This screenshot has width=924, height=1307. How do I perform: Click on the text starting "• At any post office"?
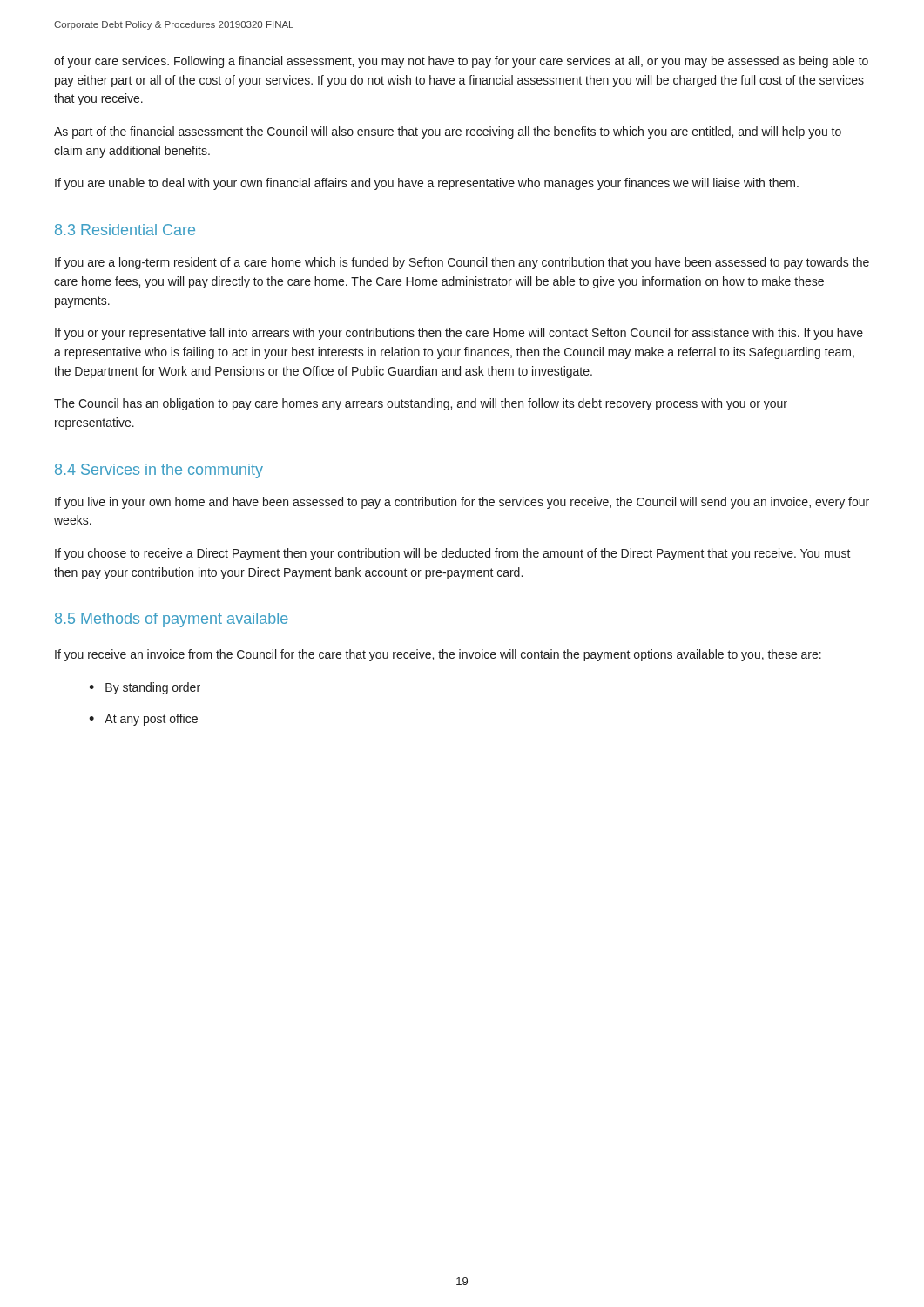pyautogui.click(x=143, y=719)
